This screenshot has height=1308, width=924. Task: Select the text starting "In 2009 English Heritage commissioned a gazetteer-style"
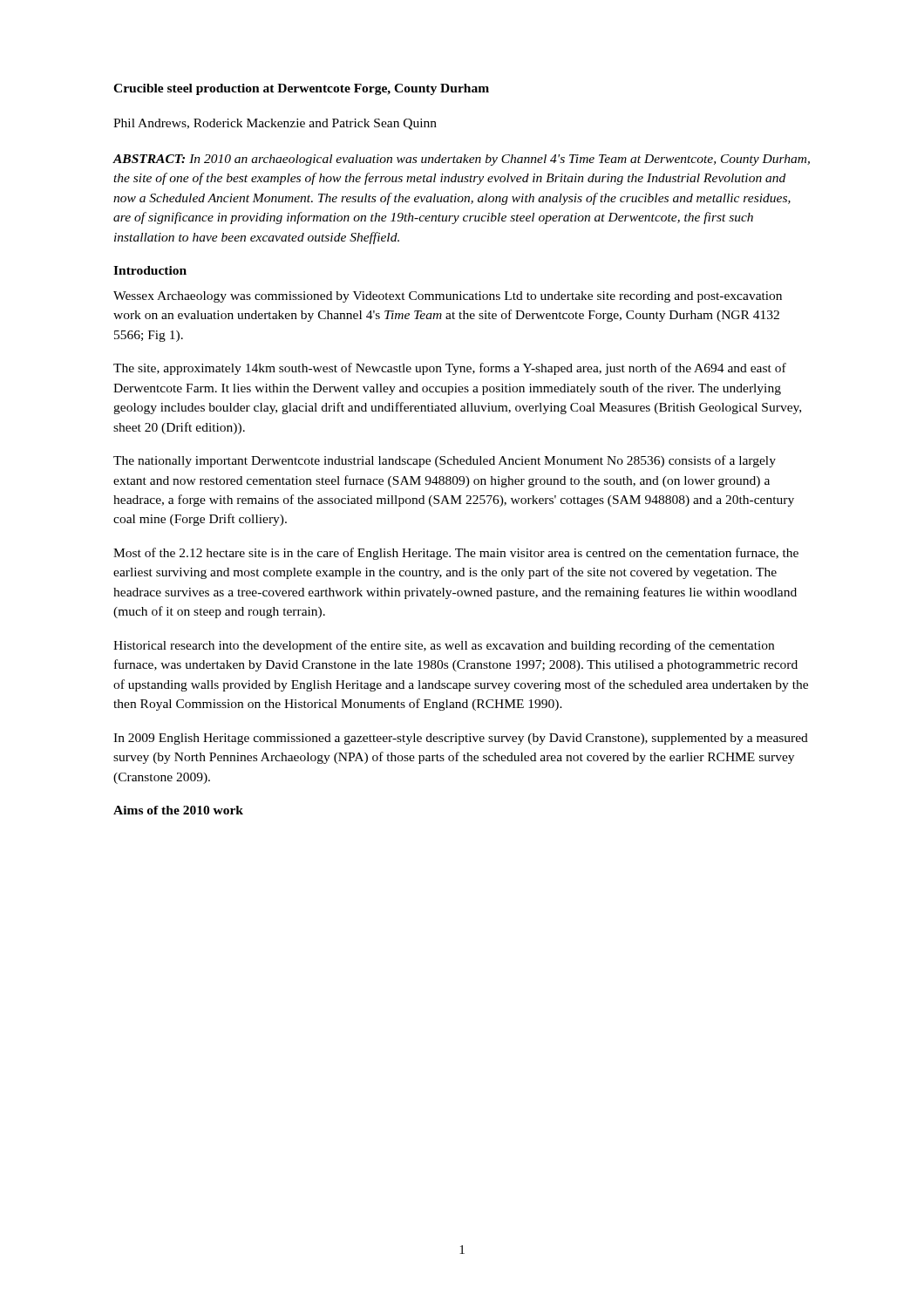461,757
